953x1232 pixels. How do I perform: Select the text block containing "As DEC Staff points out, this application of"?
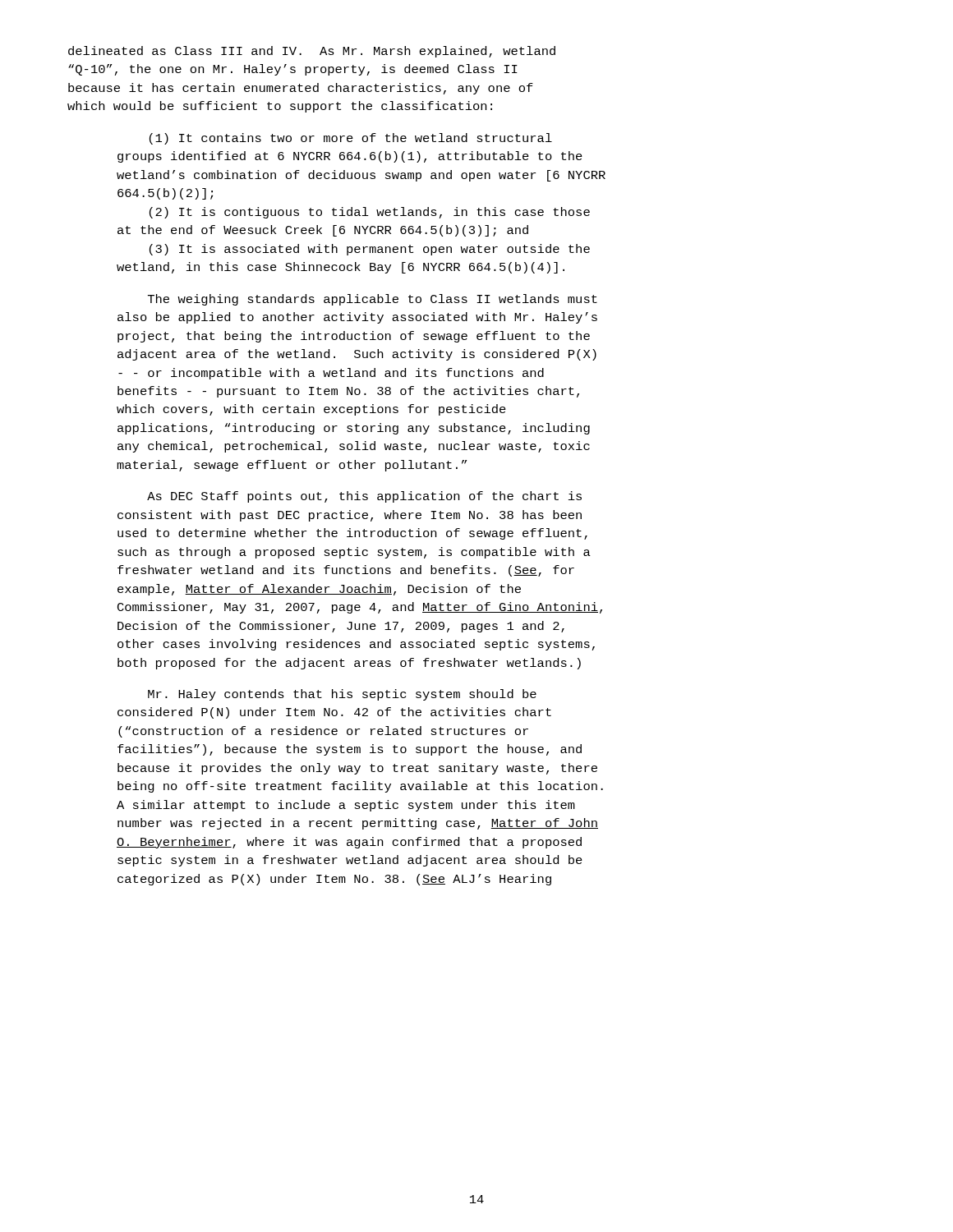tap(361, 580)
